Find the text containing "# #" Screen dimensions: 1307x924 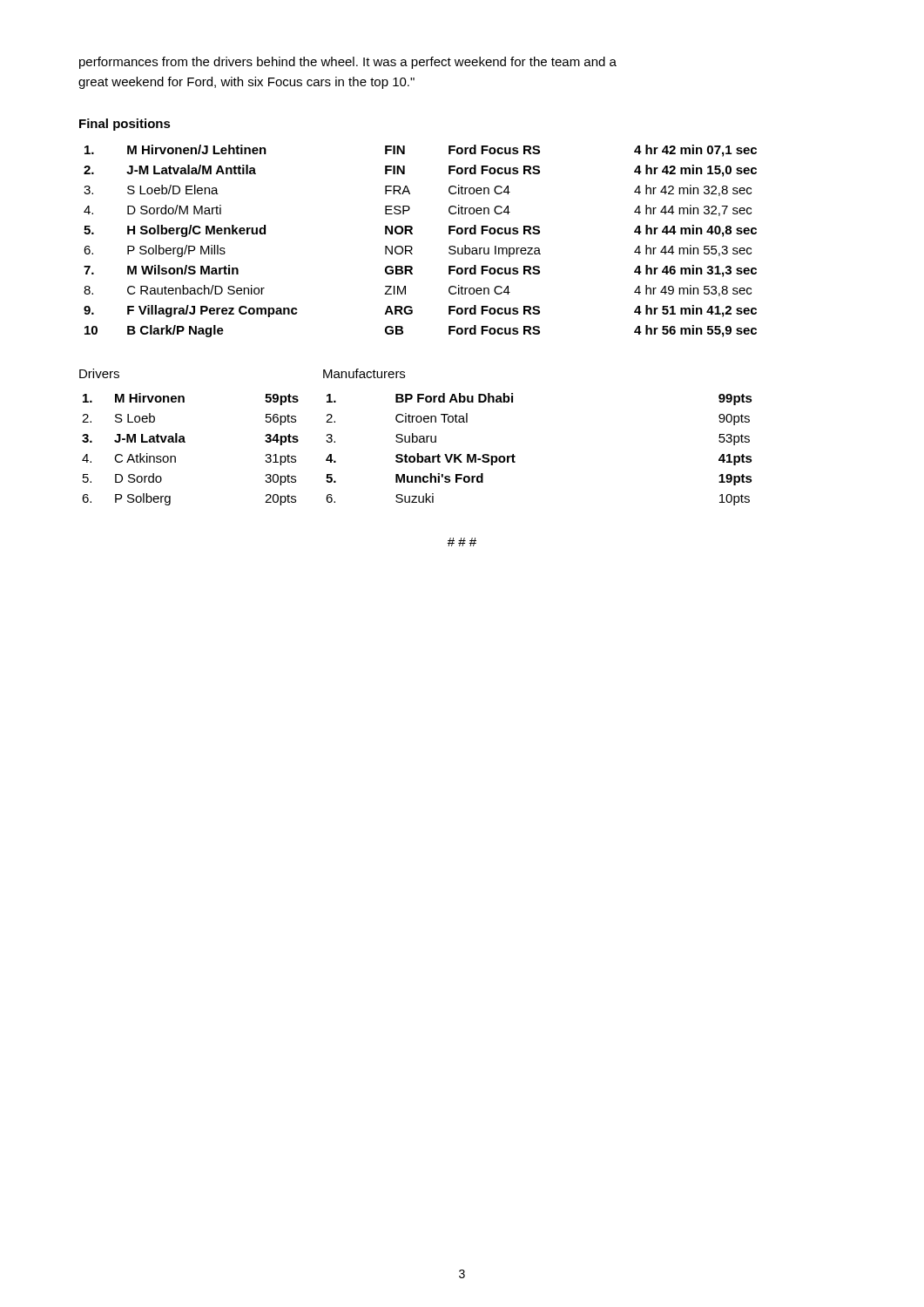(462, 542)
